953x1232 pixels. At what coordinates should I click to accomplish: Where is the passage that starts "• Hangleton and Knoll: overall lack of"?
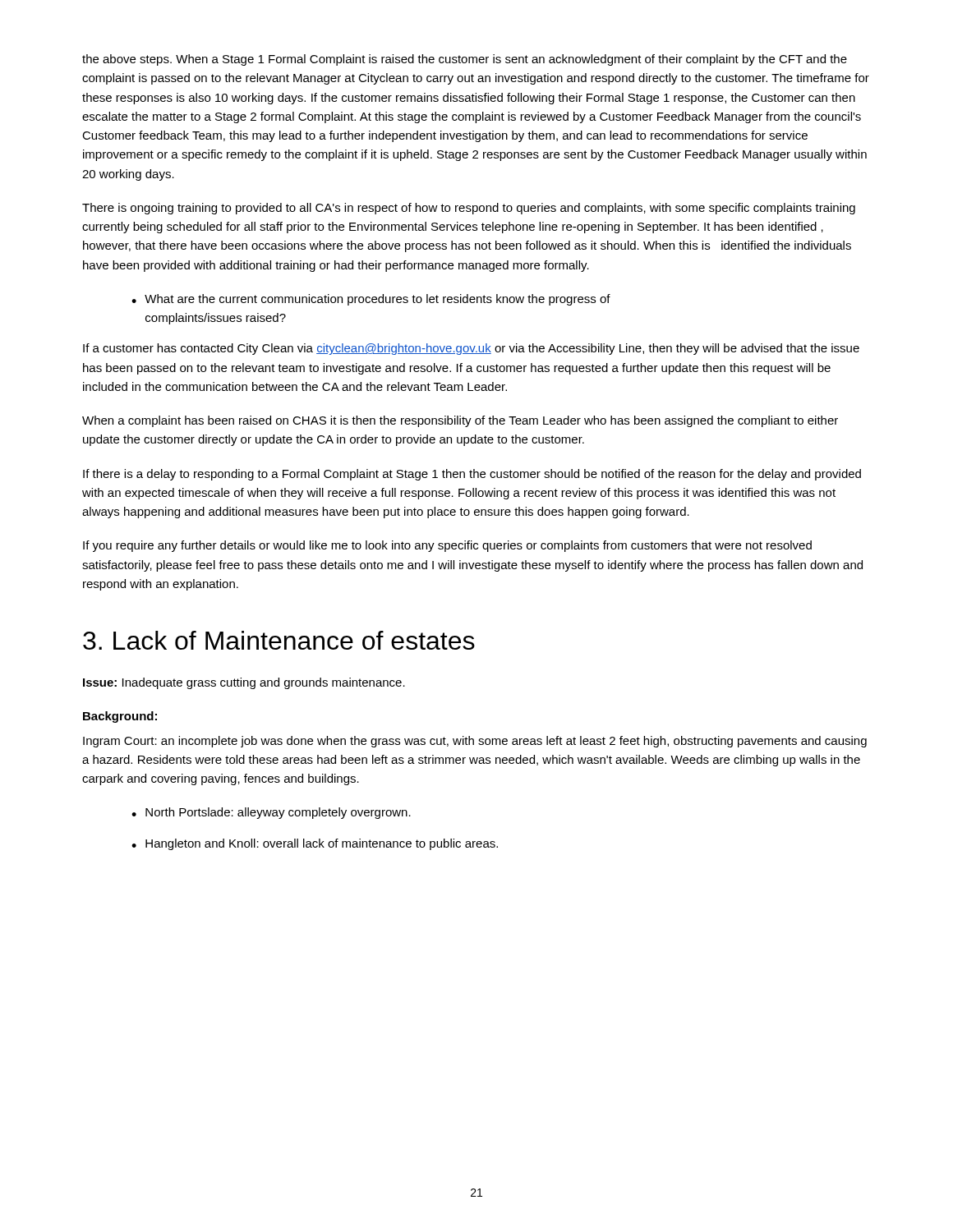[315, 846]
